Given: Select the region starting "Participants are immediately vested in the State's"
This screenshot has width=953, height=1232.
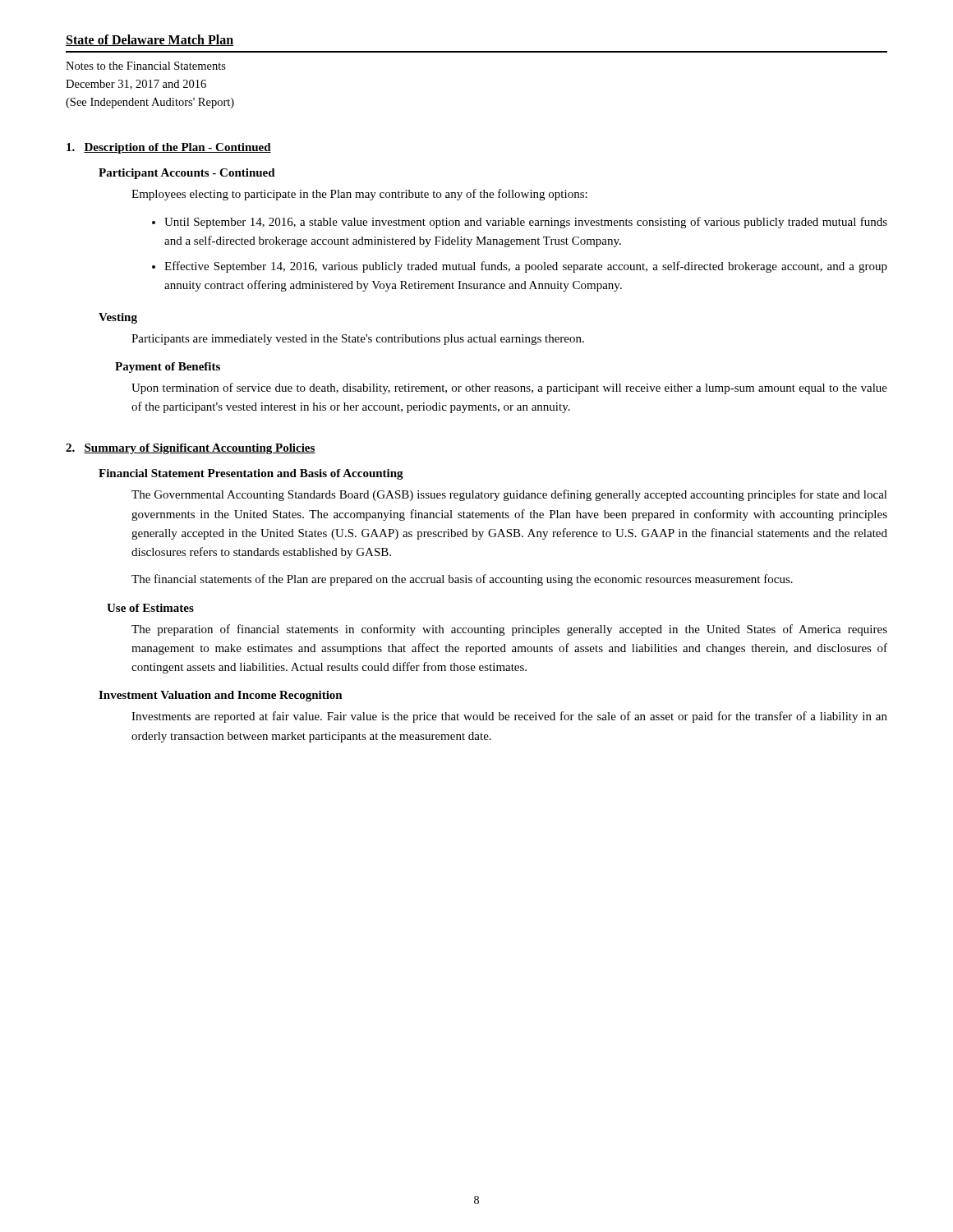Looking at the screenshot, I should pyautogui.click(x=358, y=338).
